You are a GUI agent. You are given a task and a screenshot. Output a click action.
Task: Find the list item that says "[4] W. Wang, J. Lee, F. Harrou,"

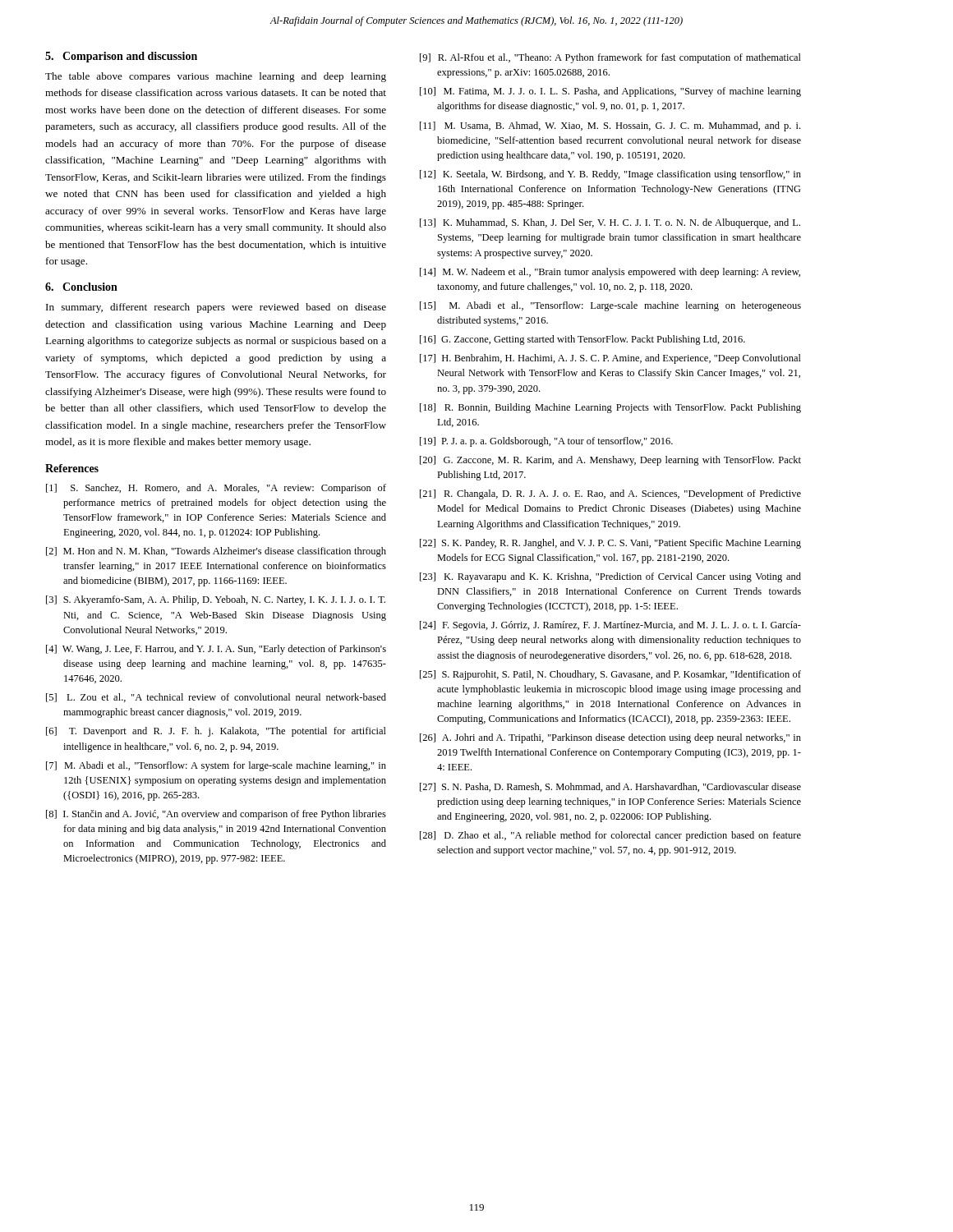tap(216, 663)
